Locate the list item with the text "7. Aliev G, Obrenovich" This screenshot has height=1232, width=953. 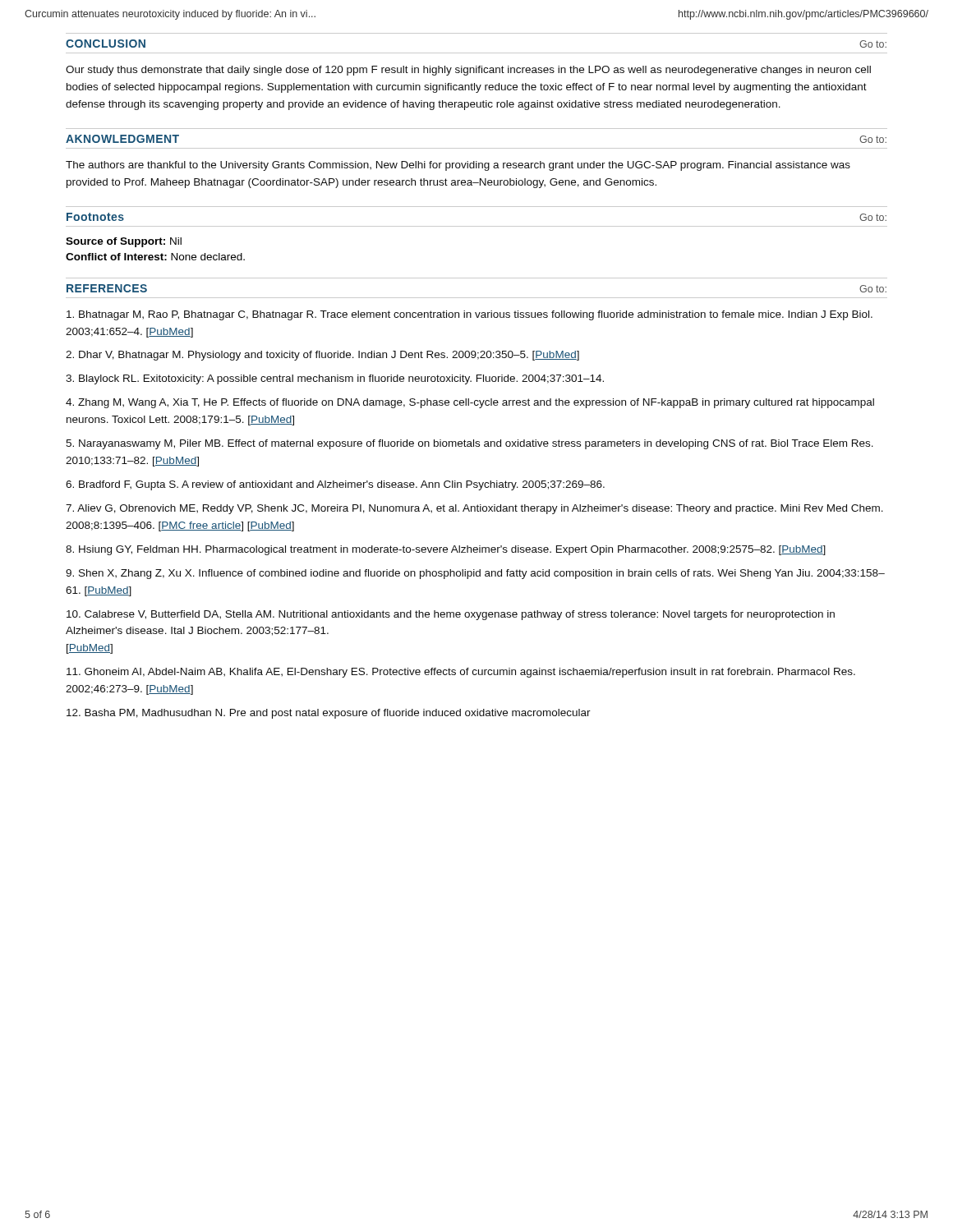[475, 517]
